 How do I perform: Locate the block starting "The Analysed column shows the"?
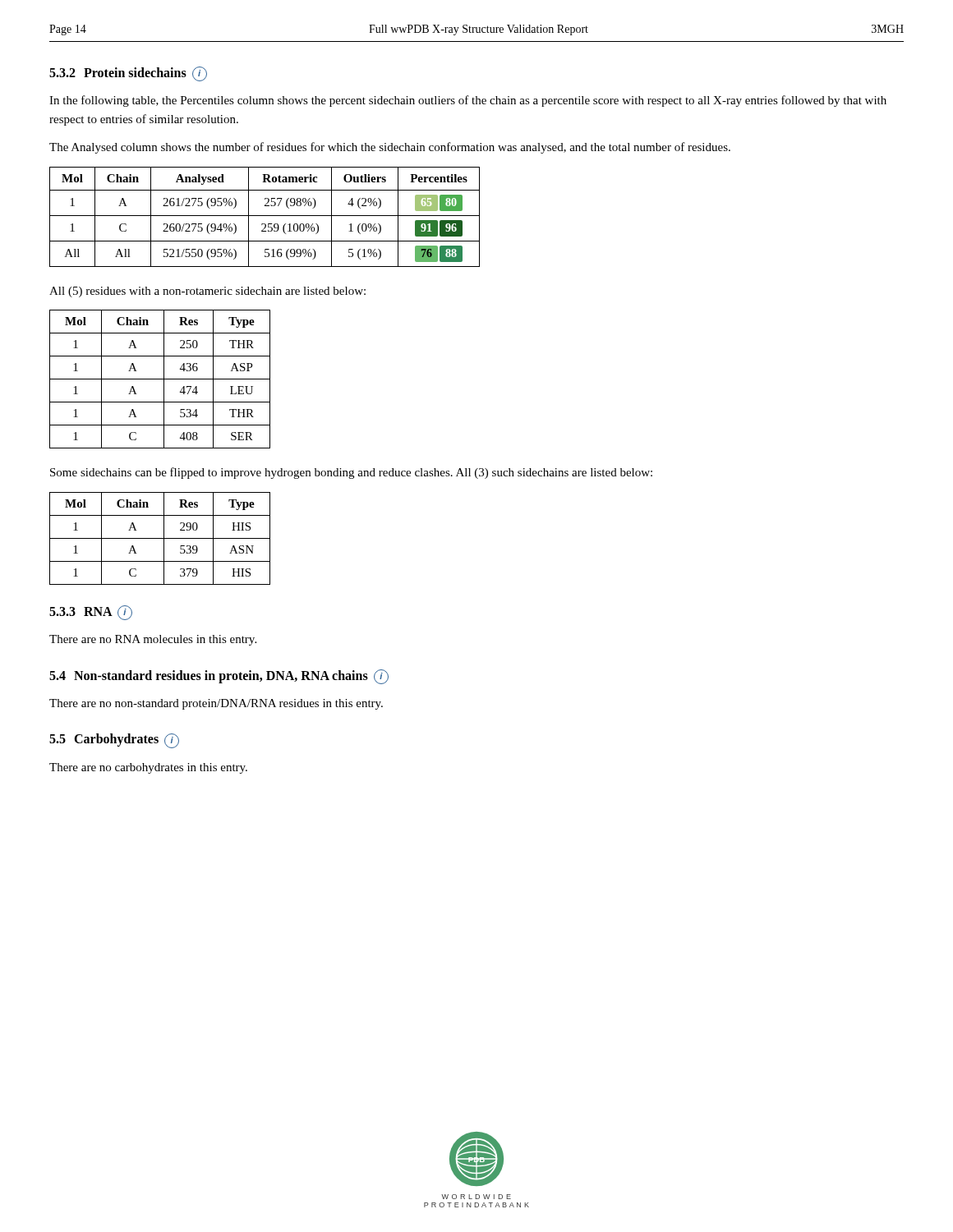(x=390, y=147)
